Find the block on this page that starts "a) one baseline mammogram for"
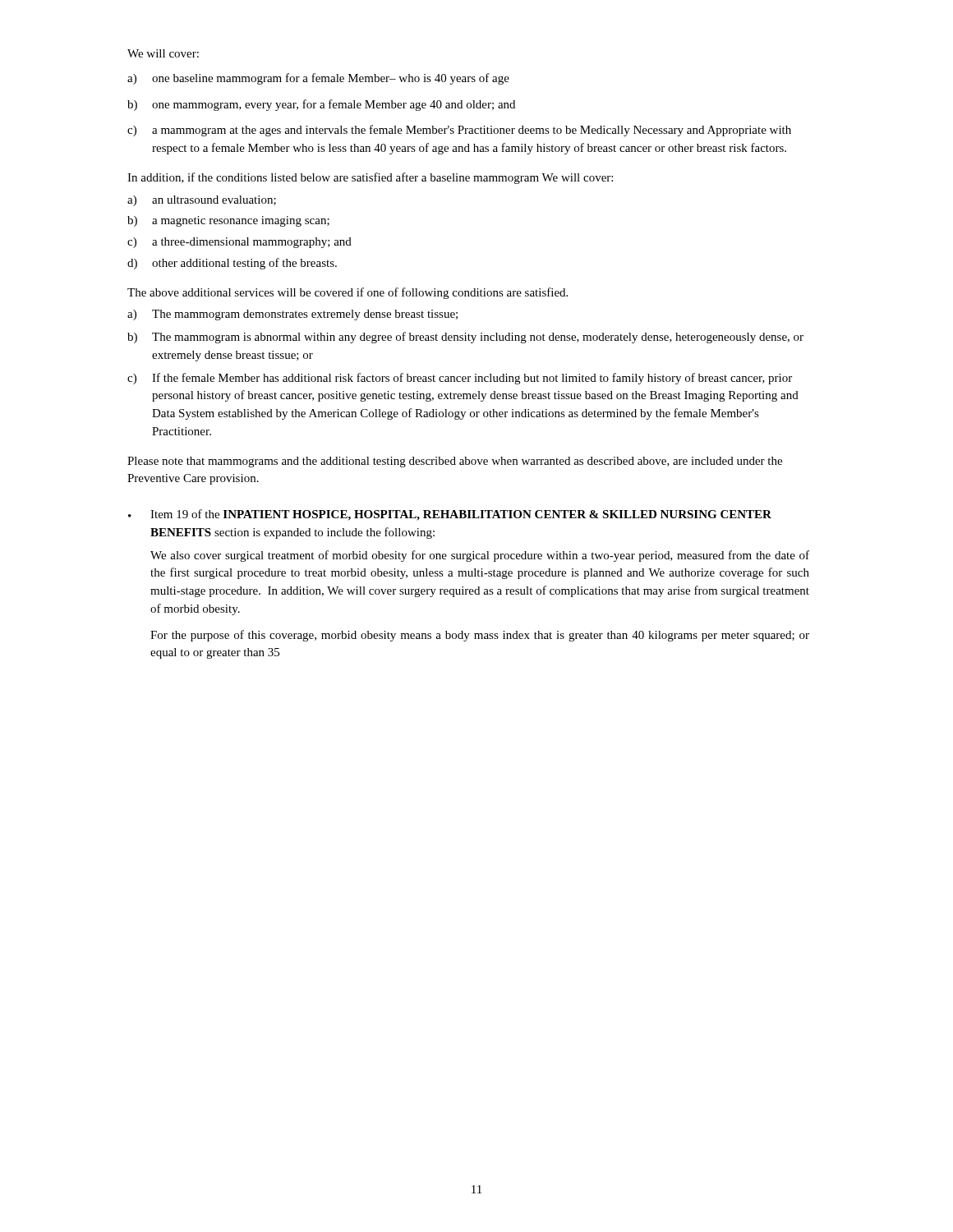Screen dimensions: 1232x953 [x=468, y=79]
